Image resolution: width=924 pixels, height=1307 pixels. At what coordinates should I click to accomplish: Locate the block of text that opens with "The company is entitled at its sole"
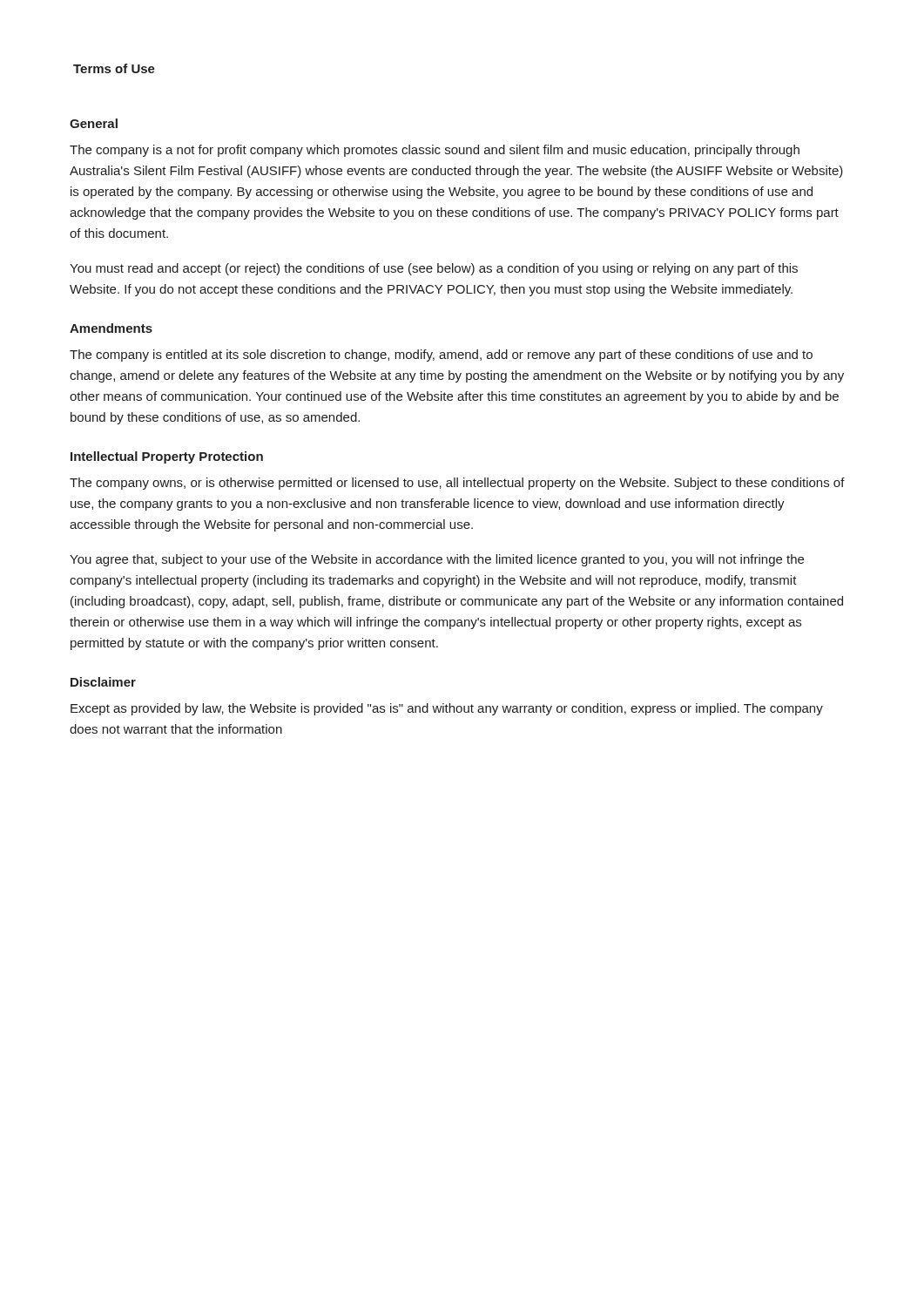pyautogui.click(x=457, y=386)
